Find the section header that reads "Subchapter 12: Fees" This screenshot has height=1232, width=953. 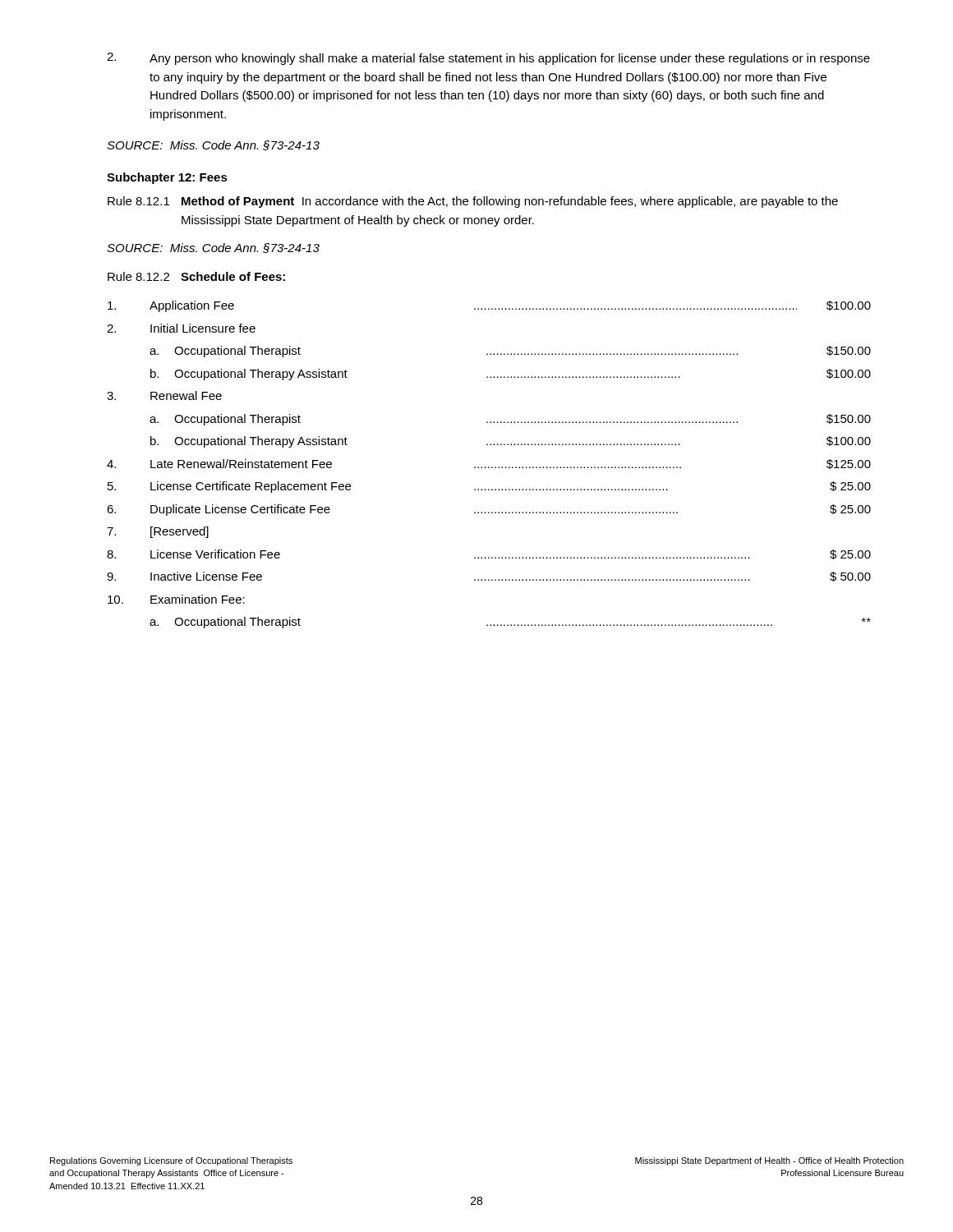167,177
